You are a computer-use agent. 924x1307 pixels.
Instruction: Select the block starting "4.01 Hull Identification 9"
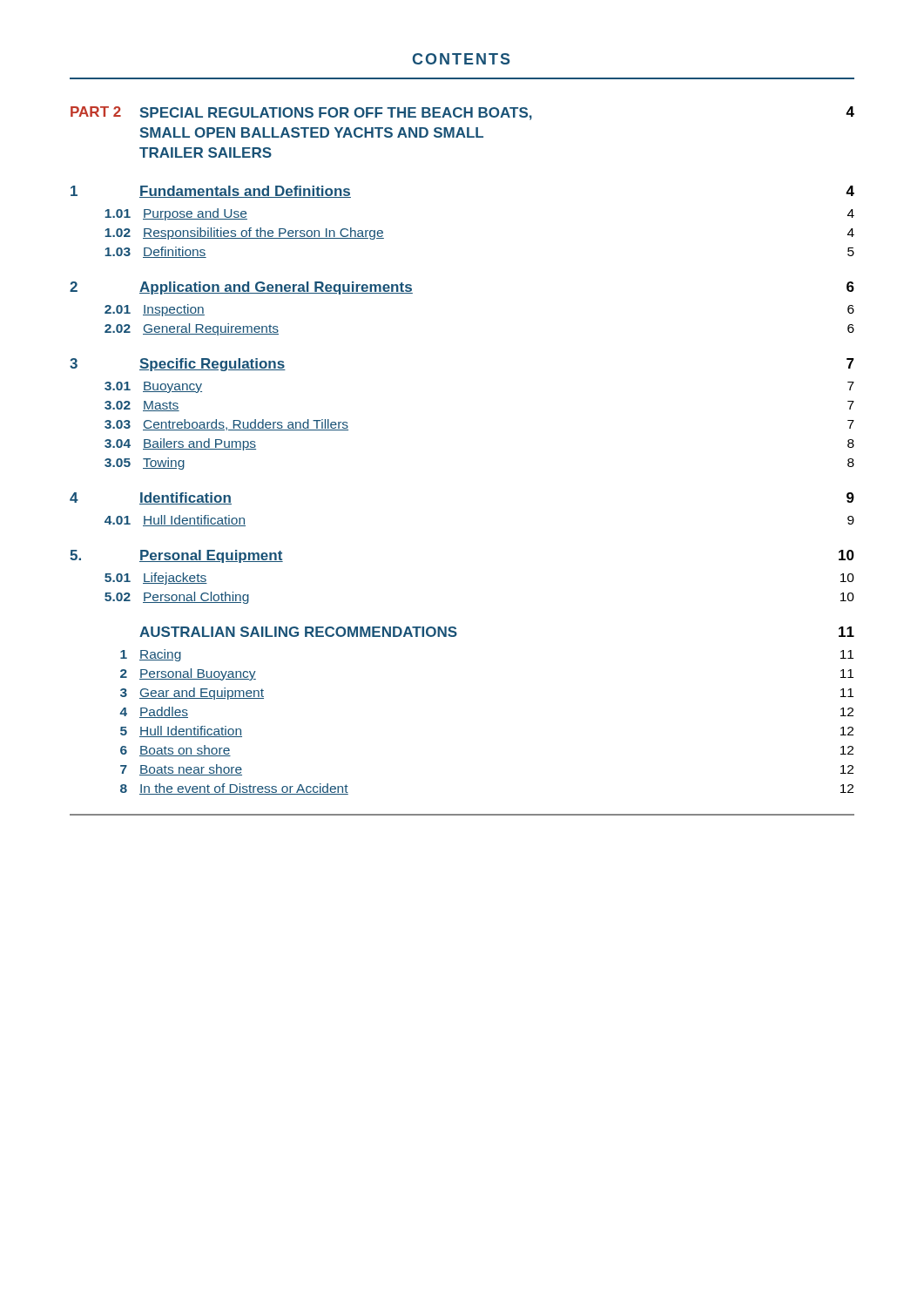[x=118, y=521]
